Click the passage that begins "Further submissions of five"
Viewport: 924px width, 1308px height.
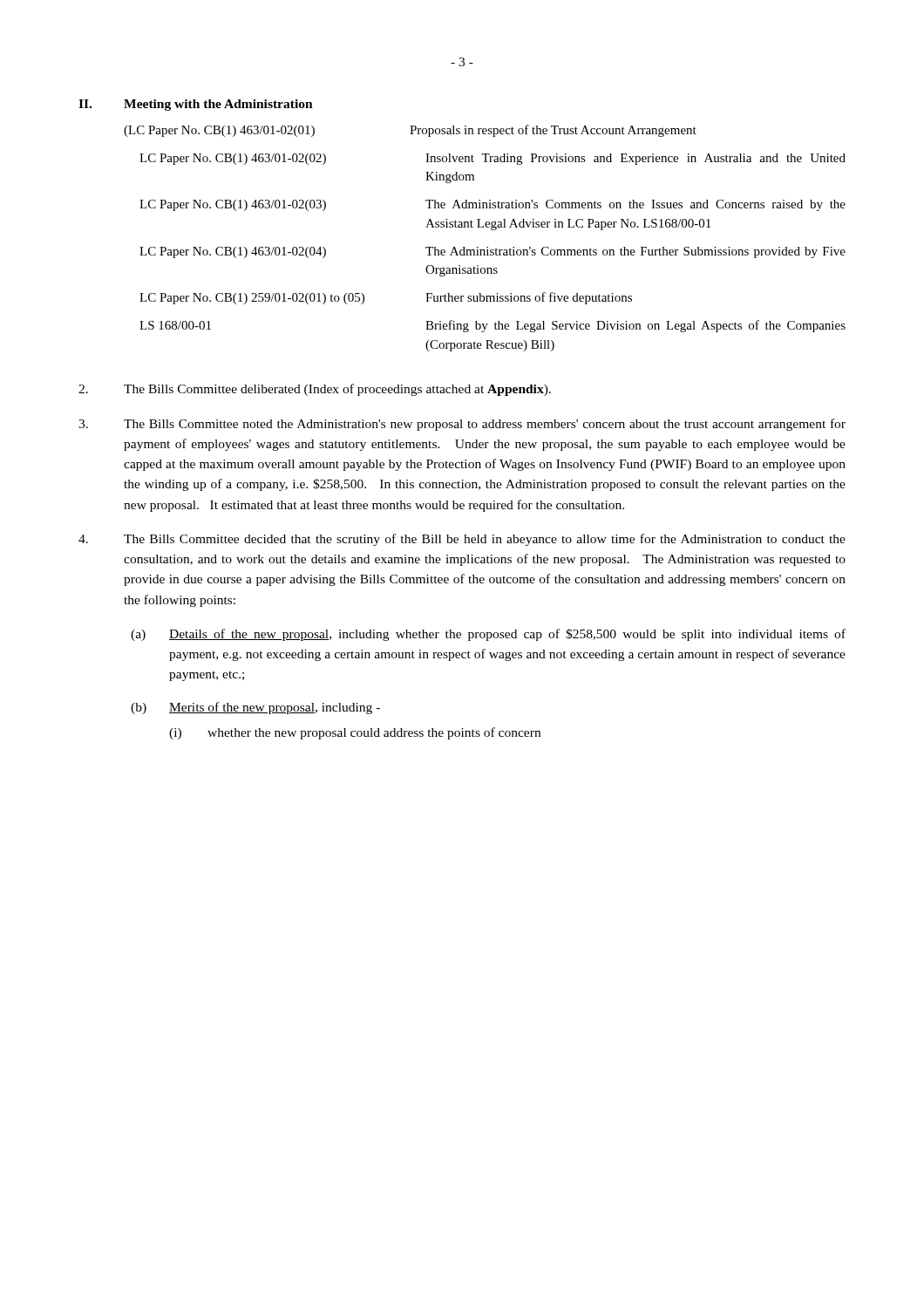click(x=529, y=298)
